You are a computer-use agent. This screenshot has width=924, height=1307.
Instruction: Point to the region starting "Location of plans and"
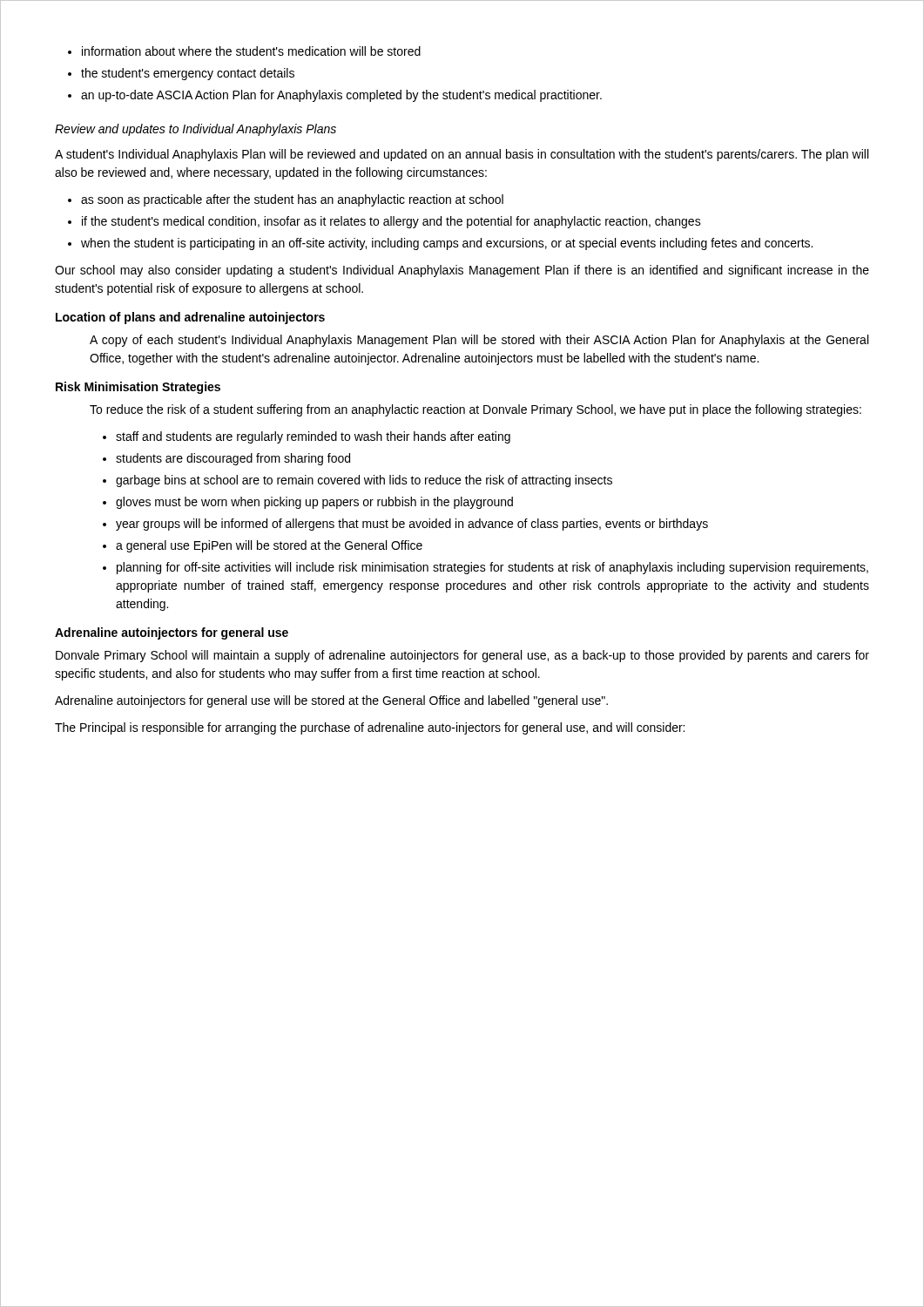[x=190, y=317]
